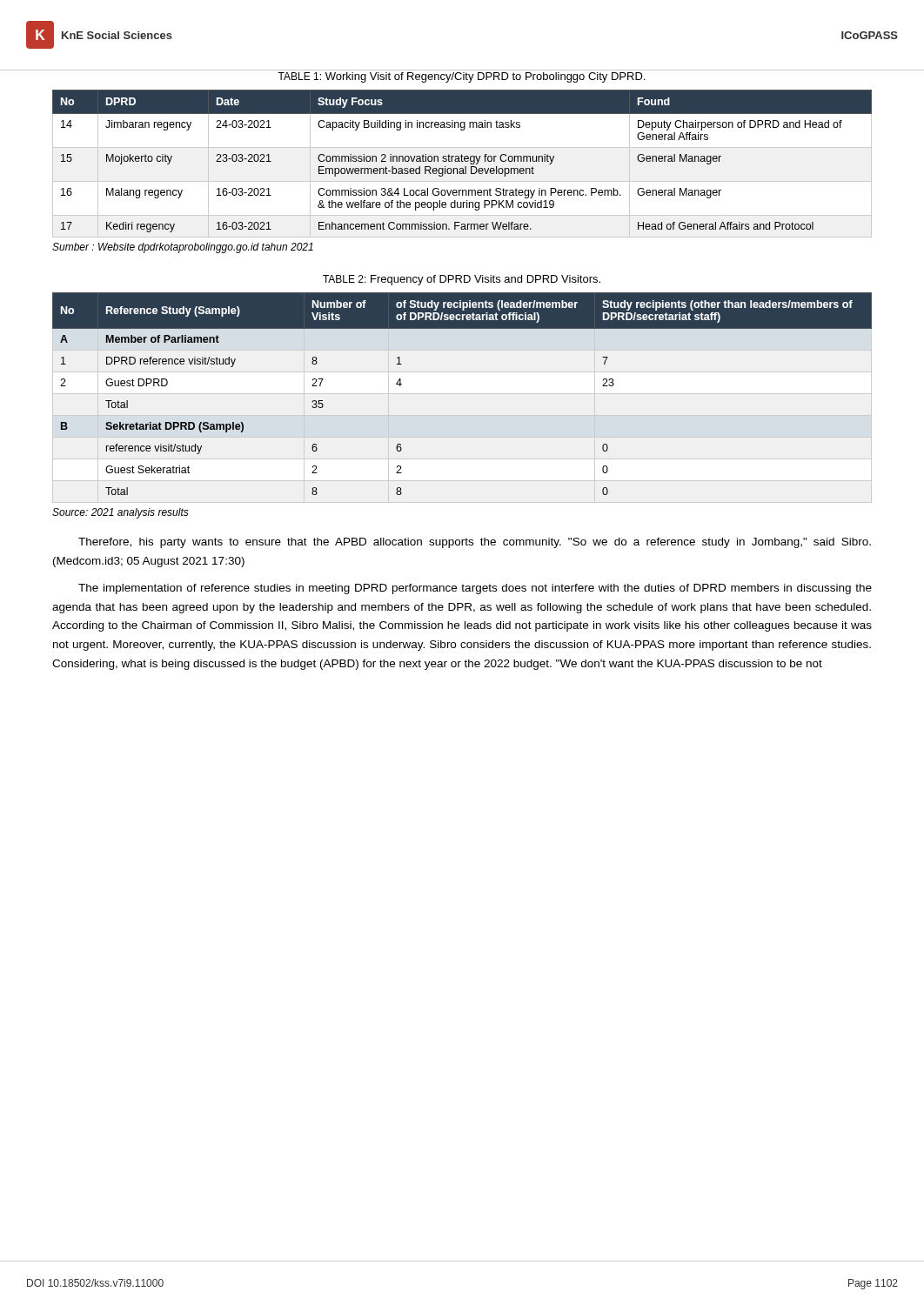This screenshot has height=1305, width=924.
Task: Locate the footnote that says "Source: 2021 analysis results"
Action: (x=120, y=512)
